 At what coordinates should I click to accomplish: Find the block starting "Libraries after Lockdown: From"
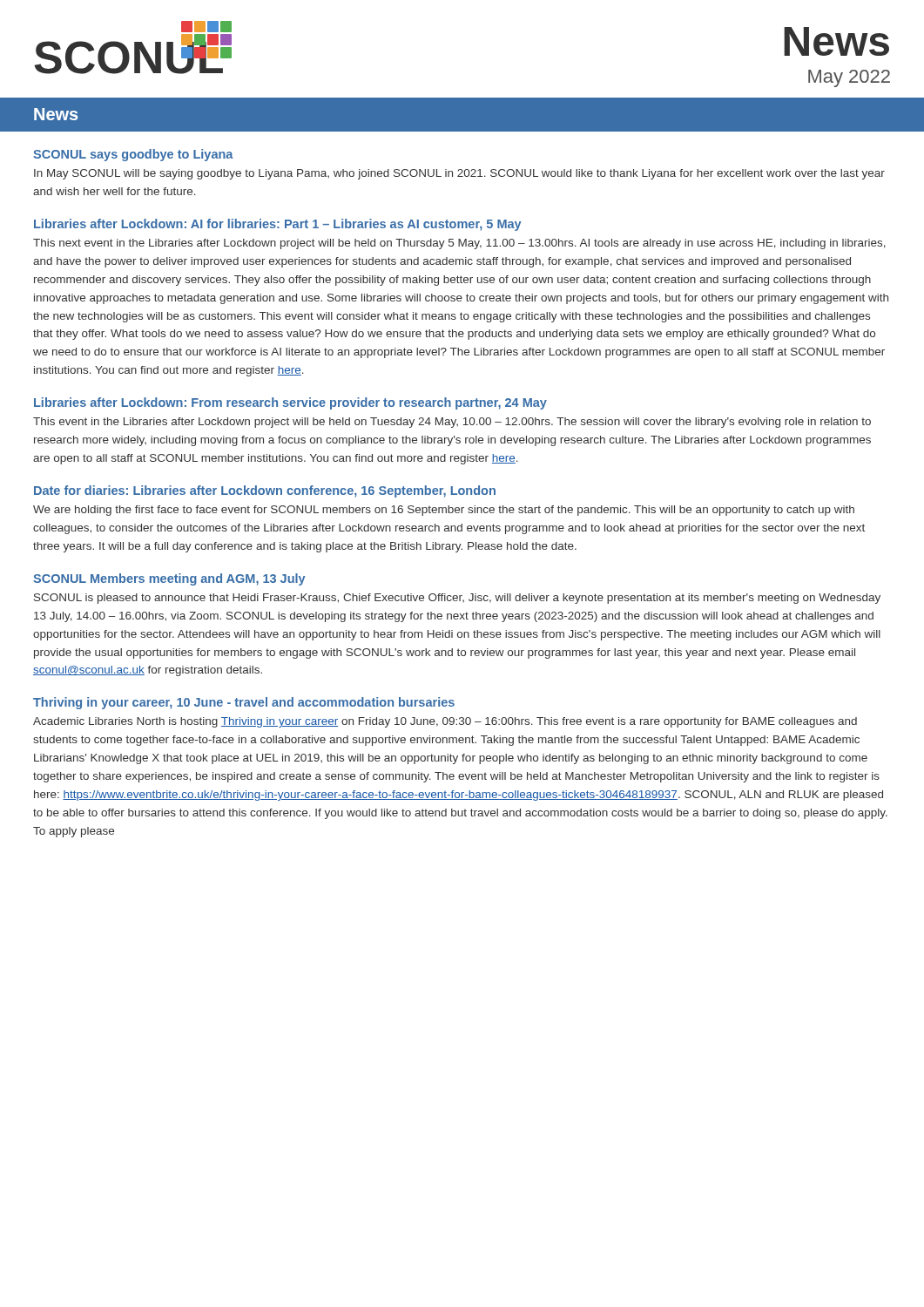coord(290,403)
